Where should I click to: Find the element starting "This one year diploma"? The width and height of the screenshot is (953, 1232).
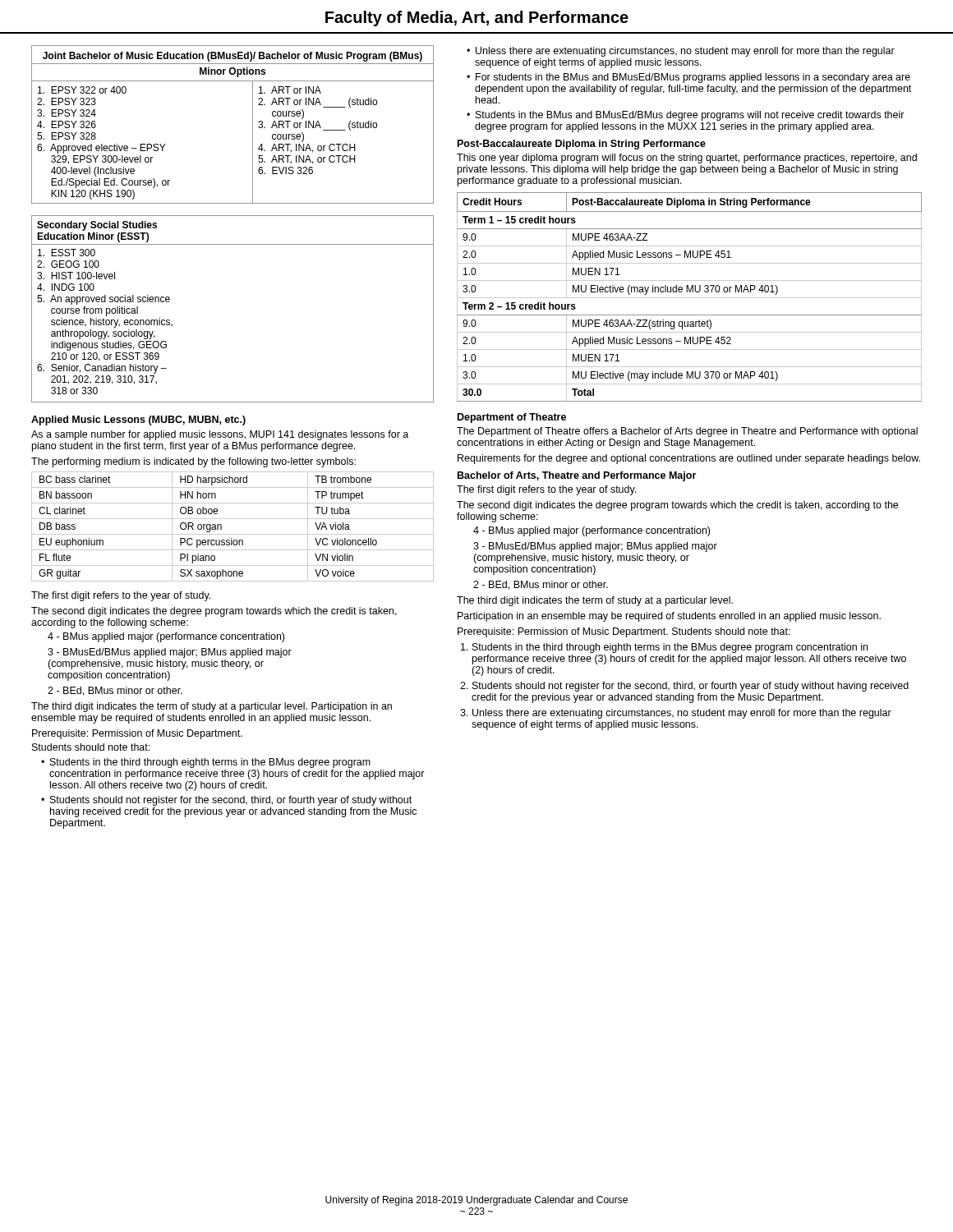687,169
